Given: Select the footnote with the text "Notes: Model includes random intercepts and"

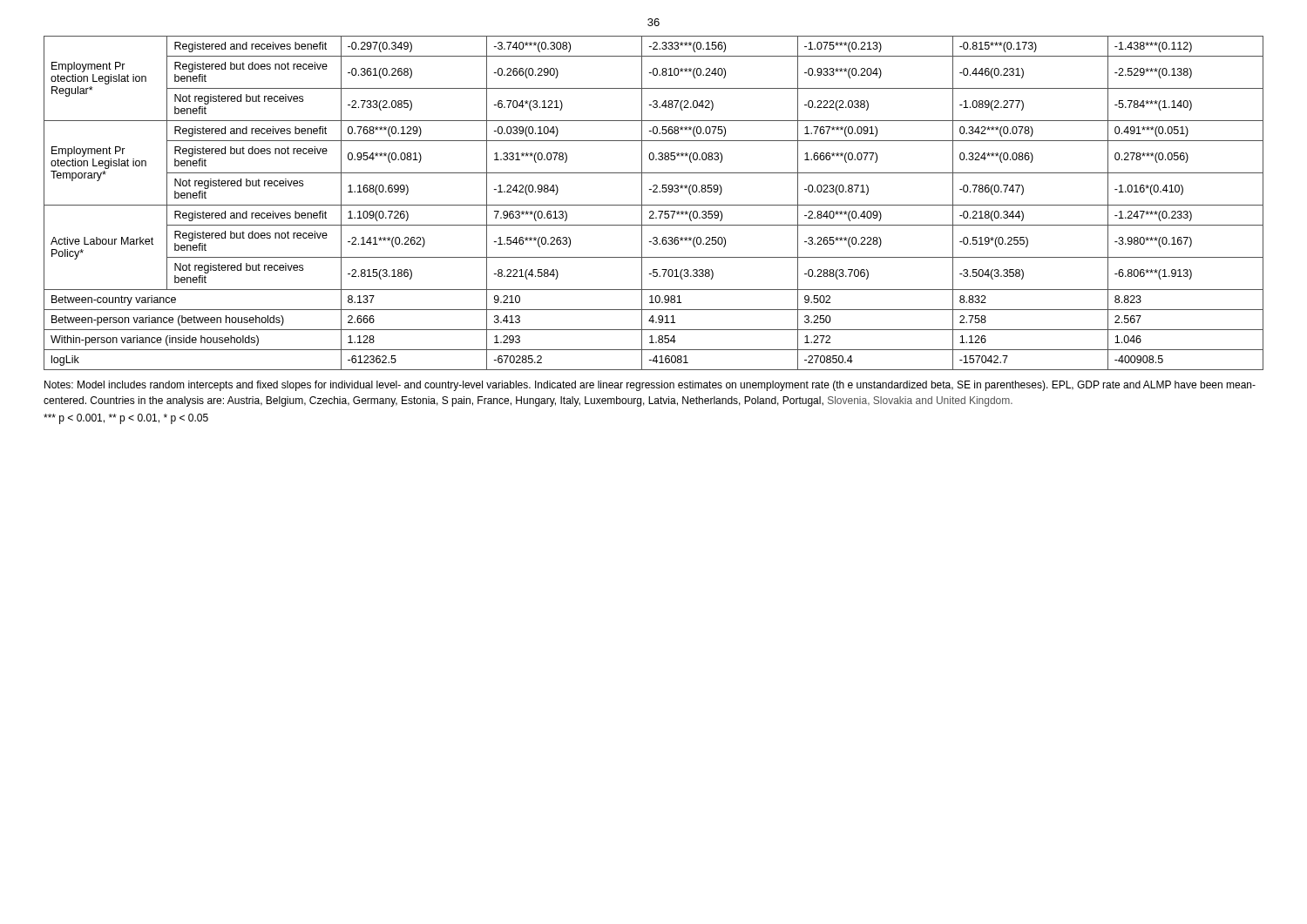Looking at the screenshot, I should (650, 393).
